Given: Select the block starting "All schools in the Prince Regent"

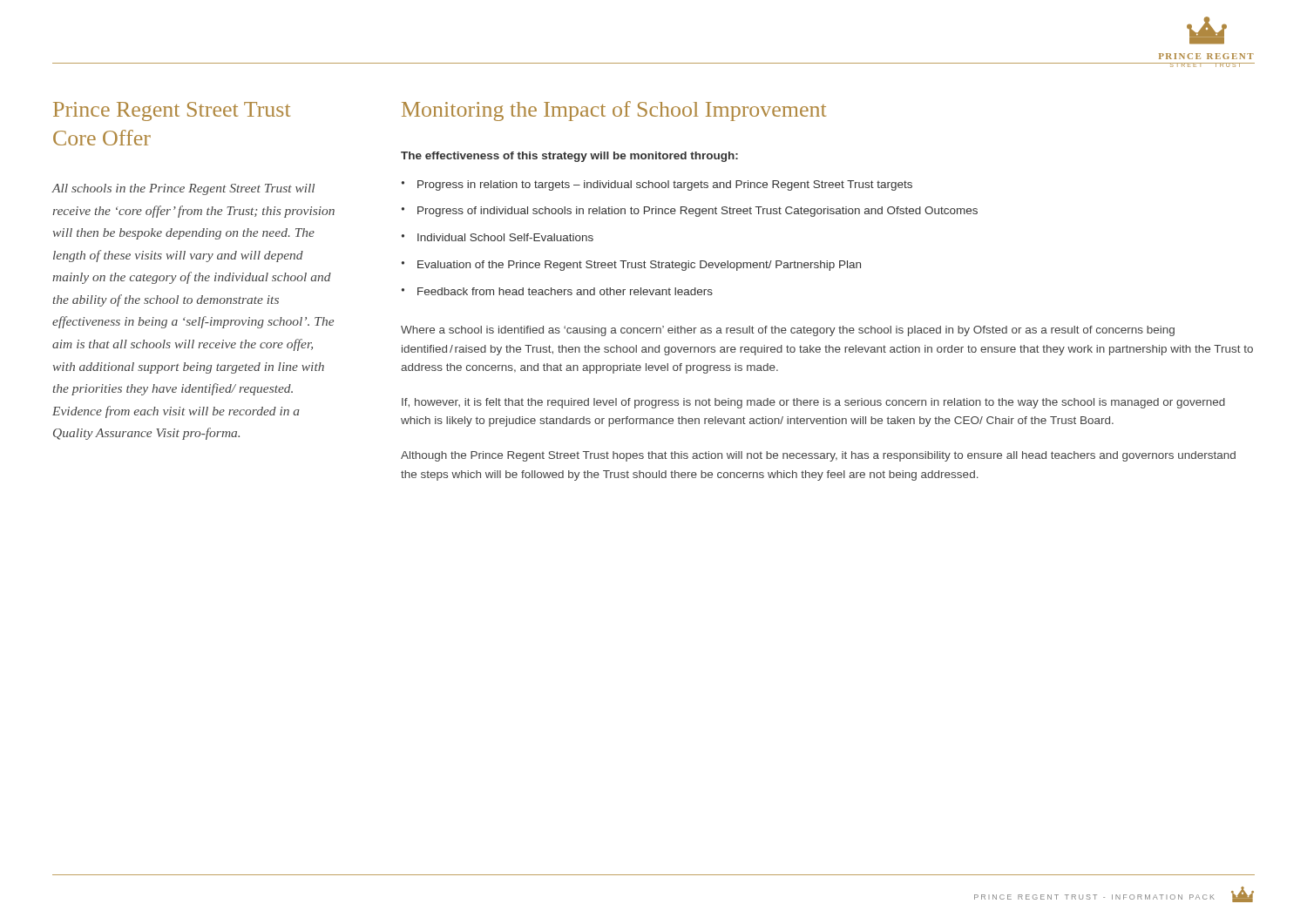Looking at the screenshot, I should [196, 310].
